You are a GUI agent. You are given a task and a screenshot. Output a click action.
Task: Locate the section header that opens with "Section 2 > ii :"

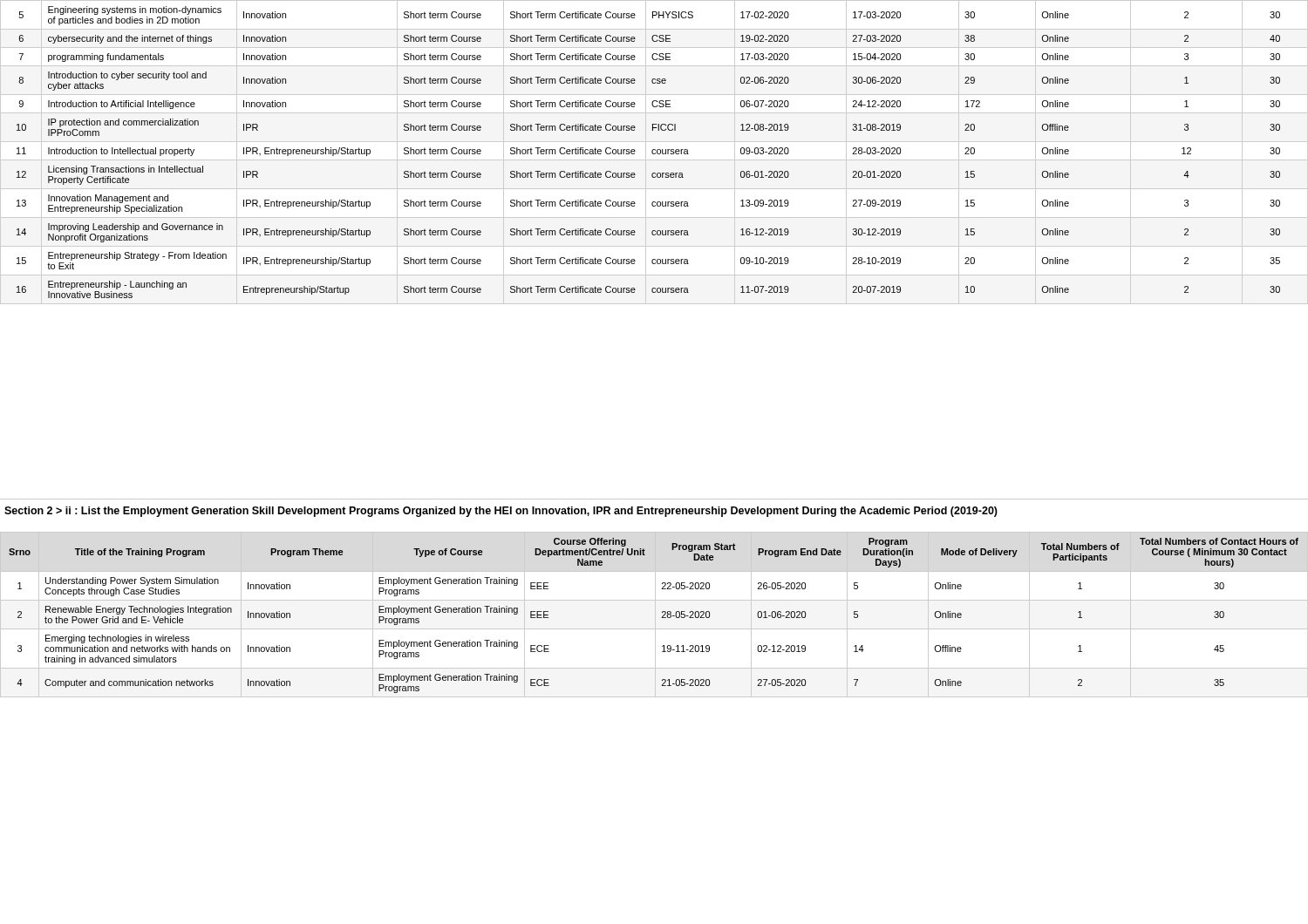501,511
